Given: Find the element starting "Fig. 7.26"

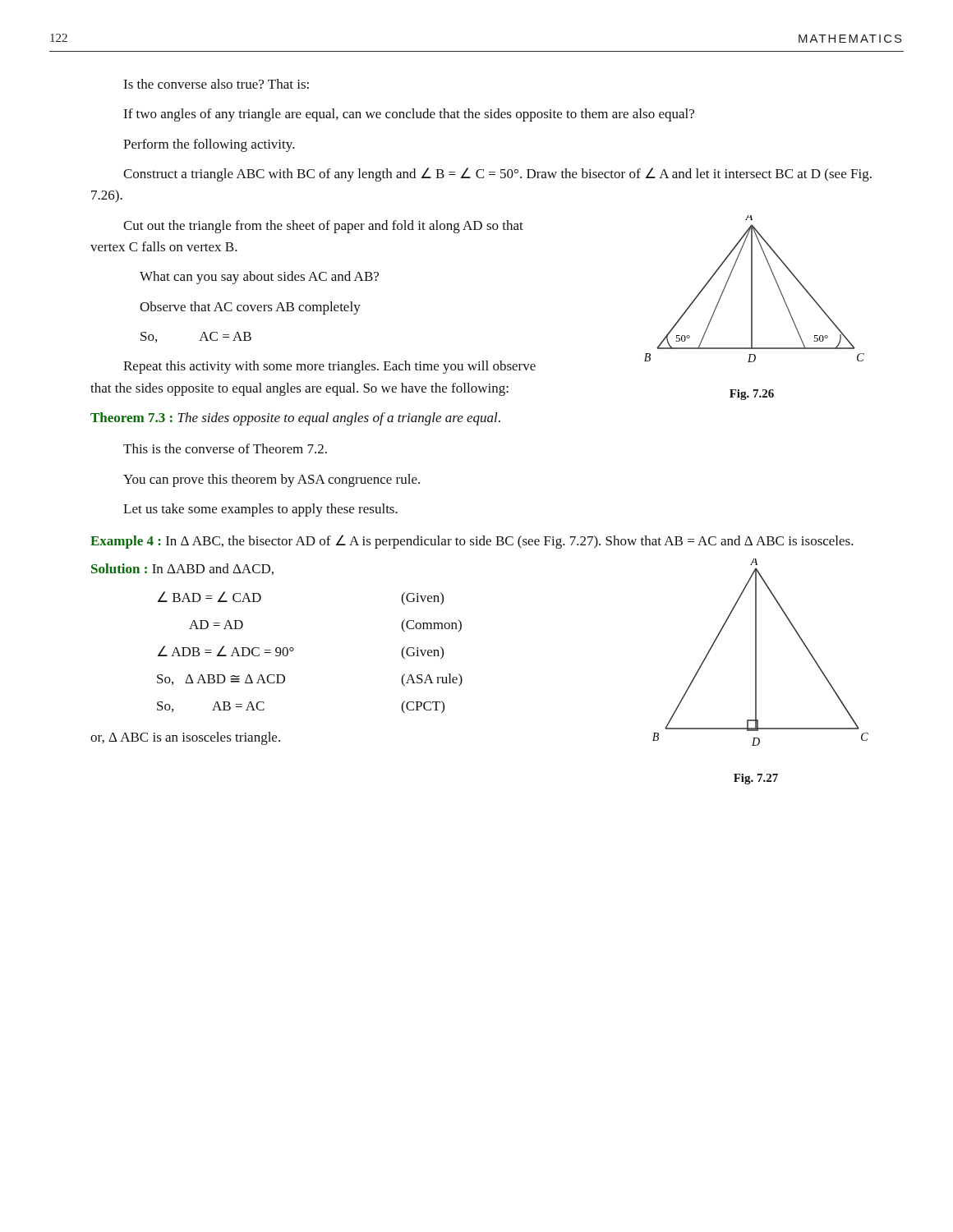Looking at the screenshot, I should [x=752, y=393].
